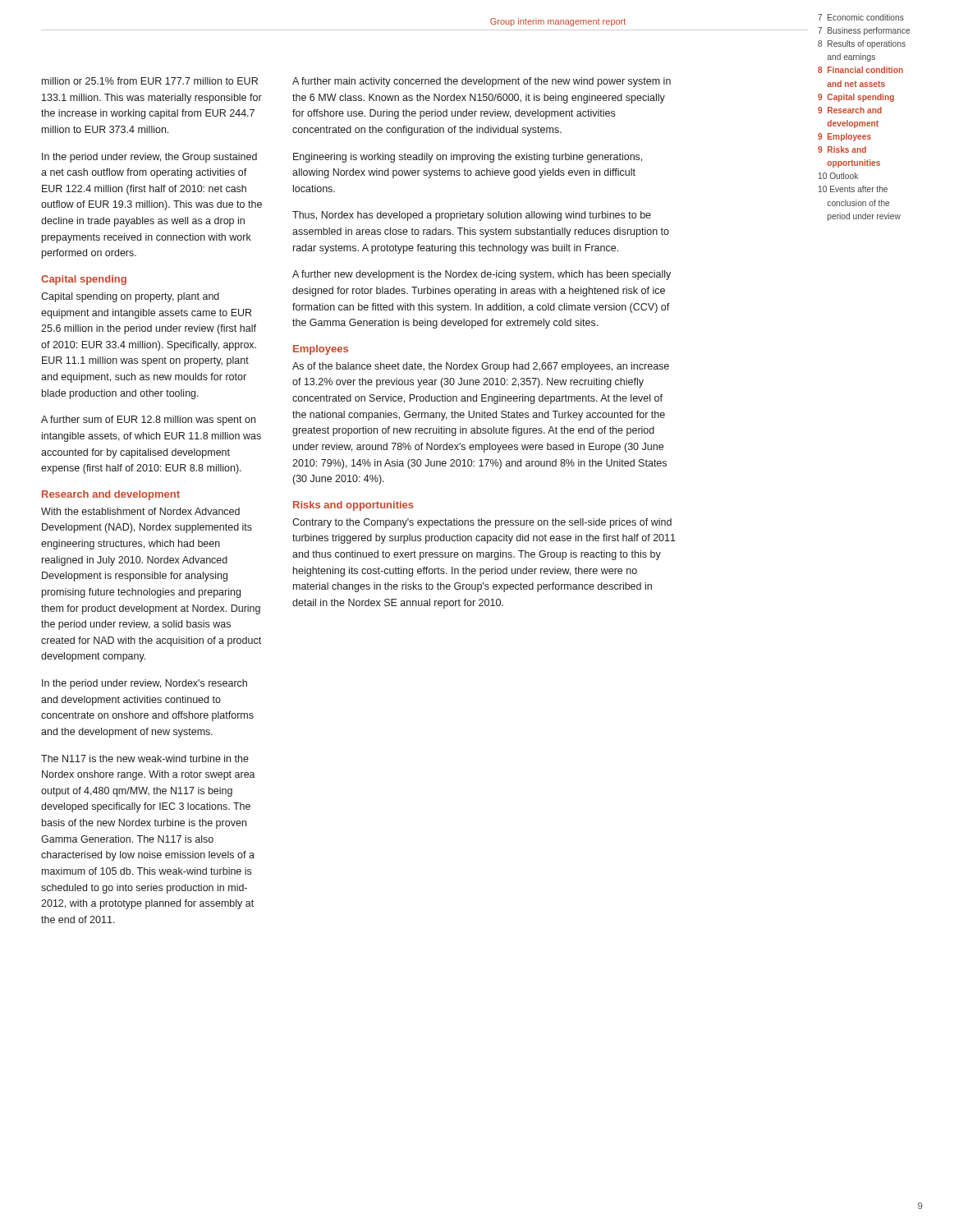The image size is (968, 1232).
Task: Find the text block that reads "In the period under review, the Group sustained"
Action: [152, 205]
